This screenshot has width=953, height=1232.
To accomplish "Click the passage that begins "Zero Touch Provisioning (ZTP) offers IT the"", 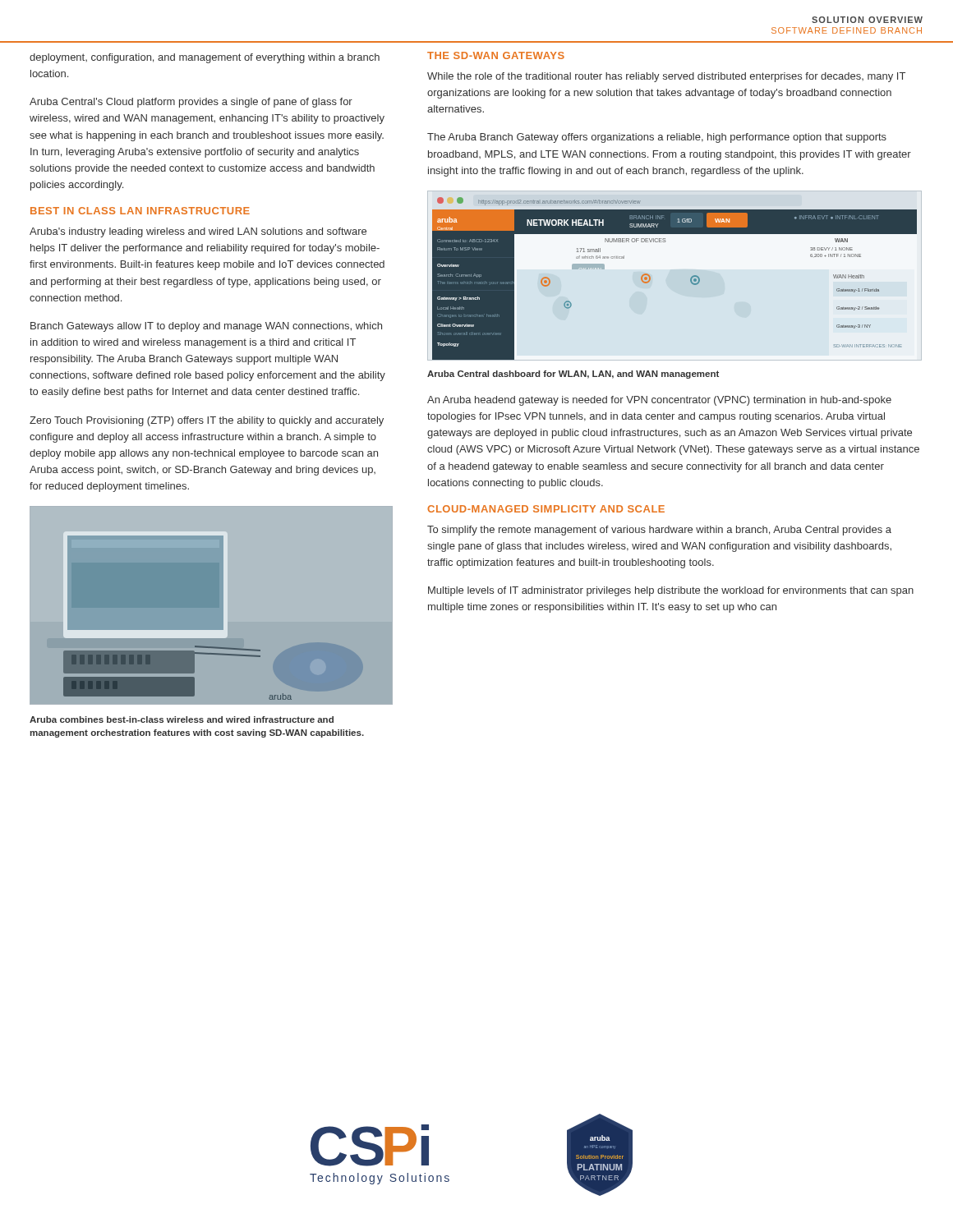I will click(x=207, y=453).
